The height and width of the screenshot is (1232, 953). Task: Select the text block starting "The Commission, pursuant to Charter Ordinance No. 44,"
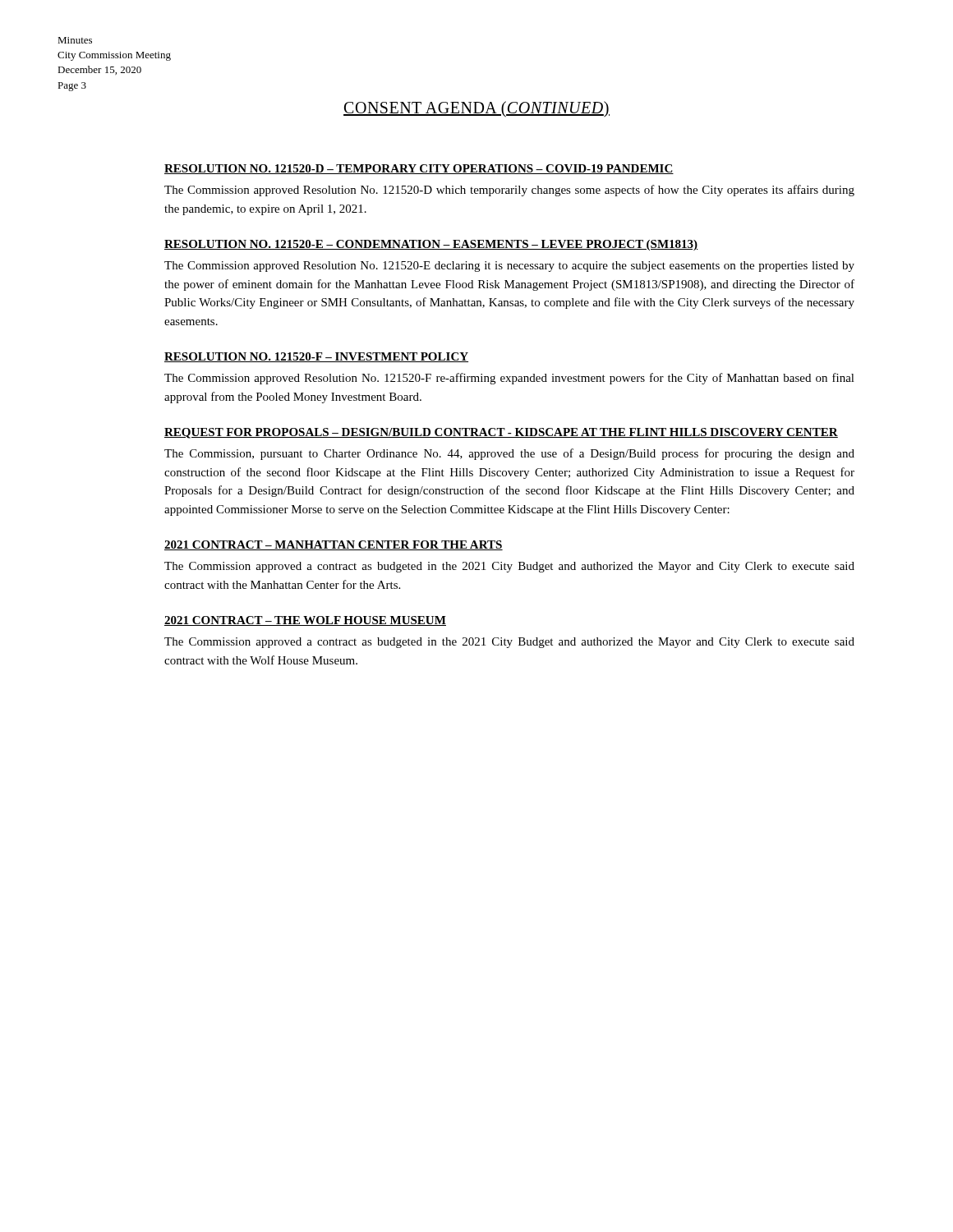[509, 481]
